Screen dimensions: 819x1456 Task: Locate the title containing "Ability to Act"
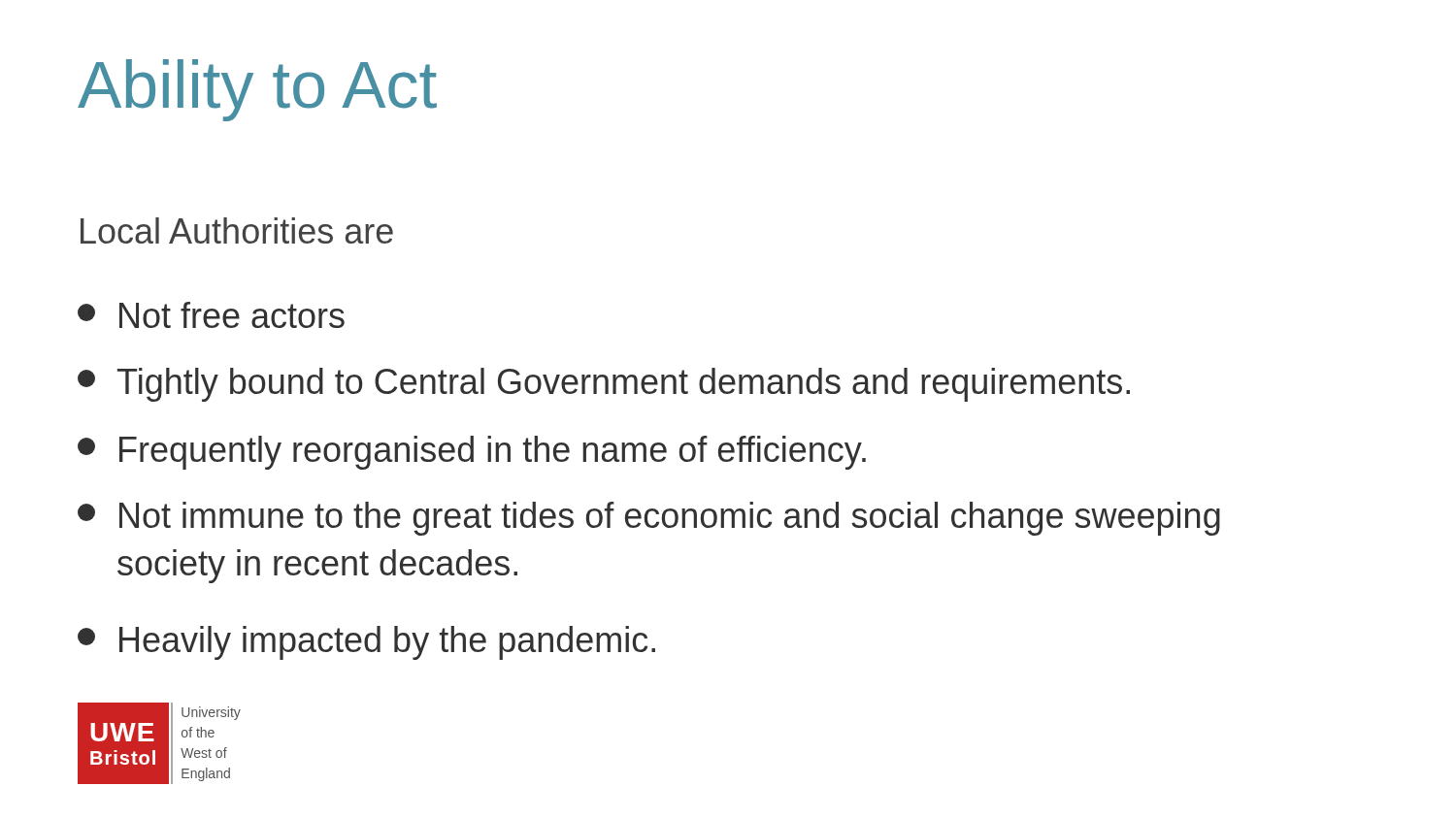coord(257,84)
